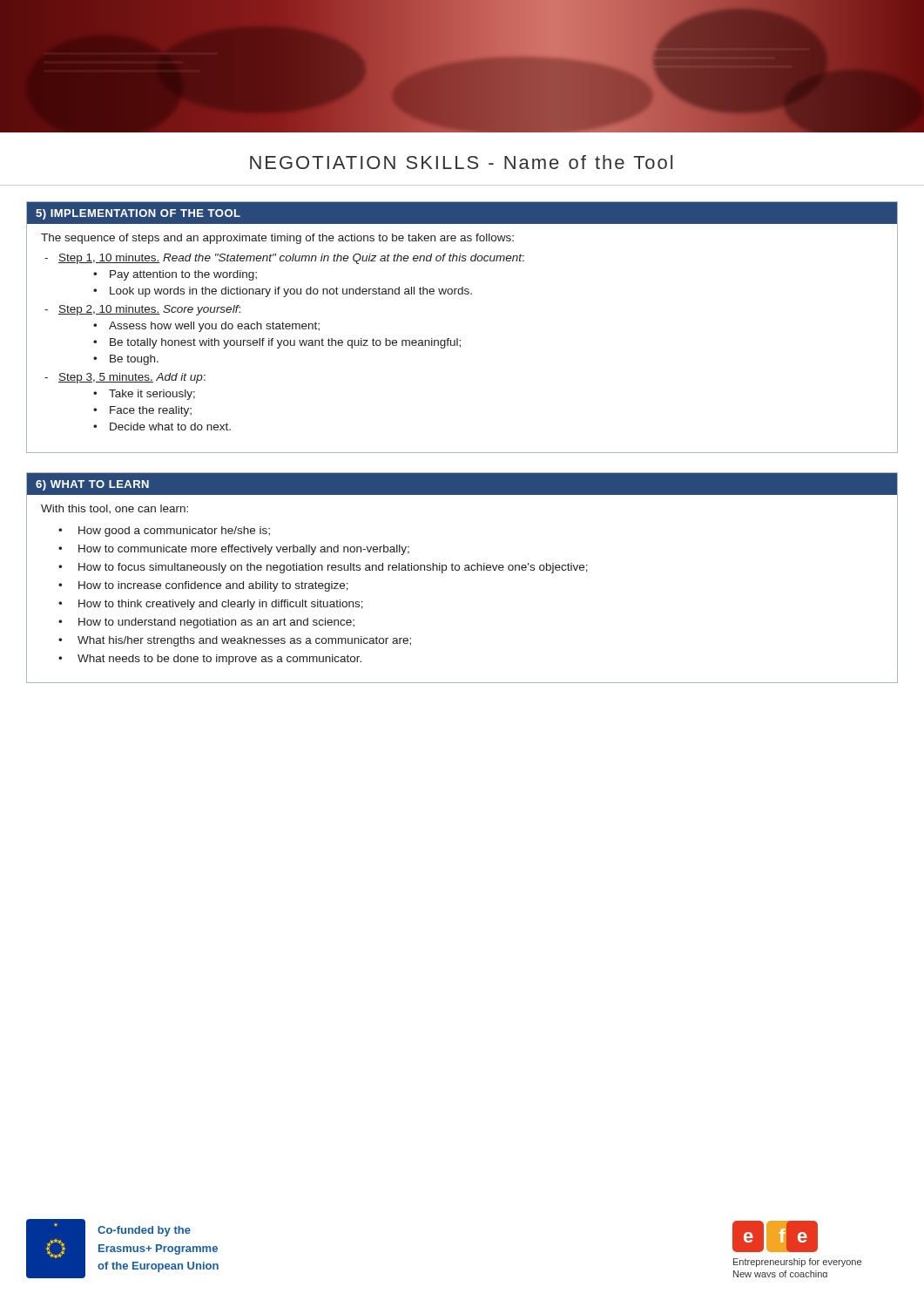Find the passage starting "Decide what to do next."
The width and height of the screenshot is (924, 1307).
(x=170, y=426)
